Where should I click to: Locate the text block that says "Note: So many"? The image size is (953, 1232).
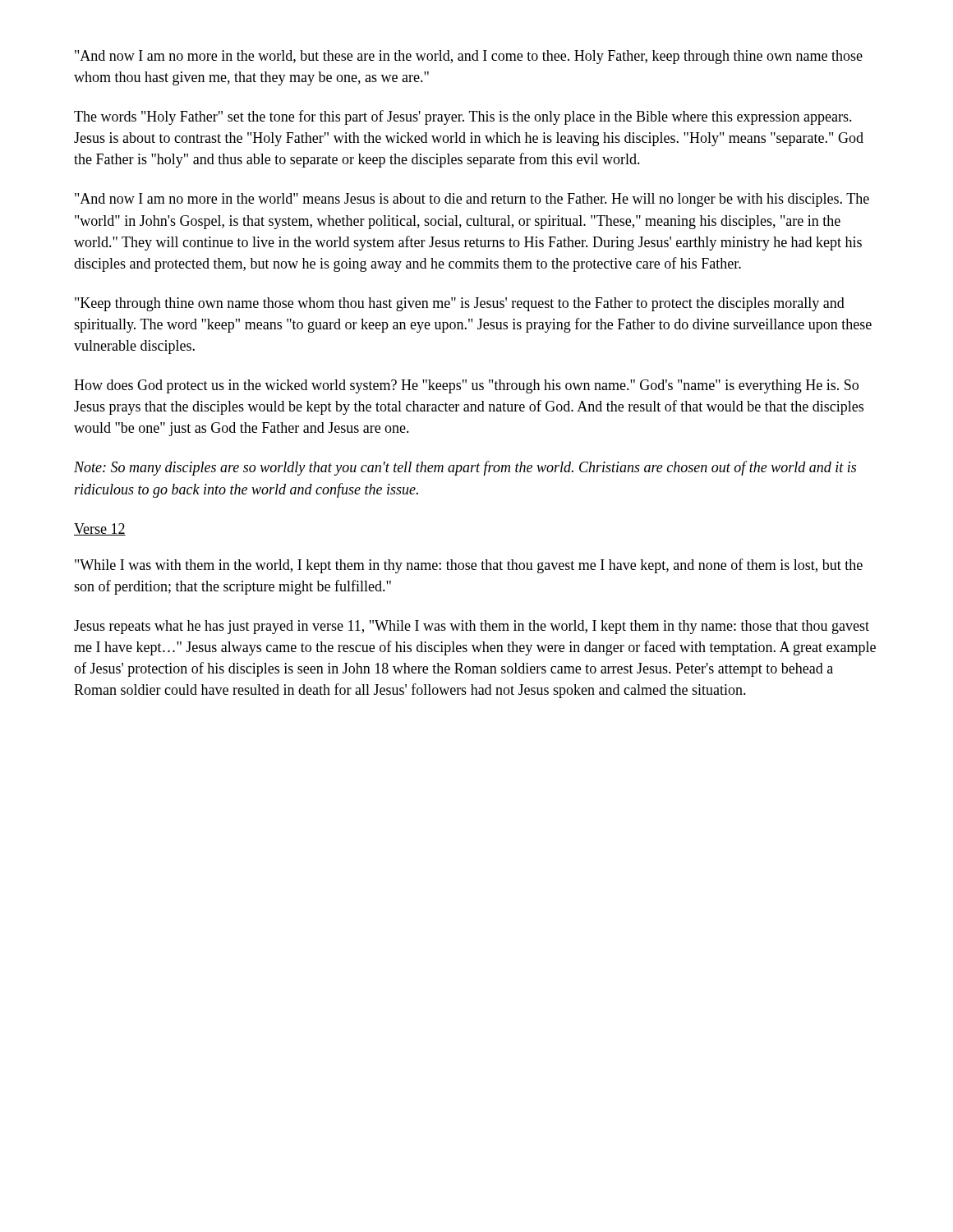[x=465, y=478]
